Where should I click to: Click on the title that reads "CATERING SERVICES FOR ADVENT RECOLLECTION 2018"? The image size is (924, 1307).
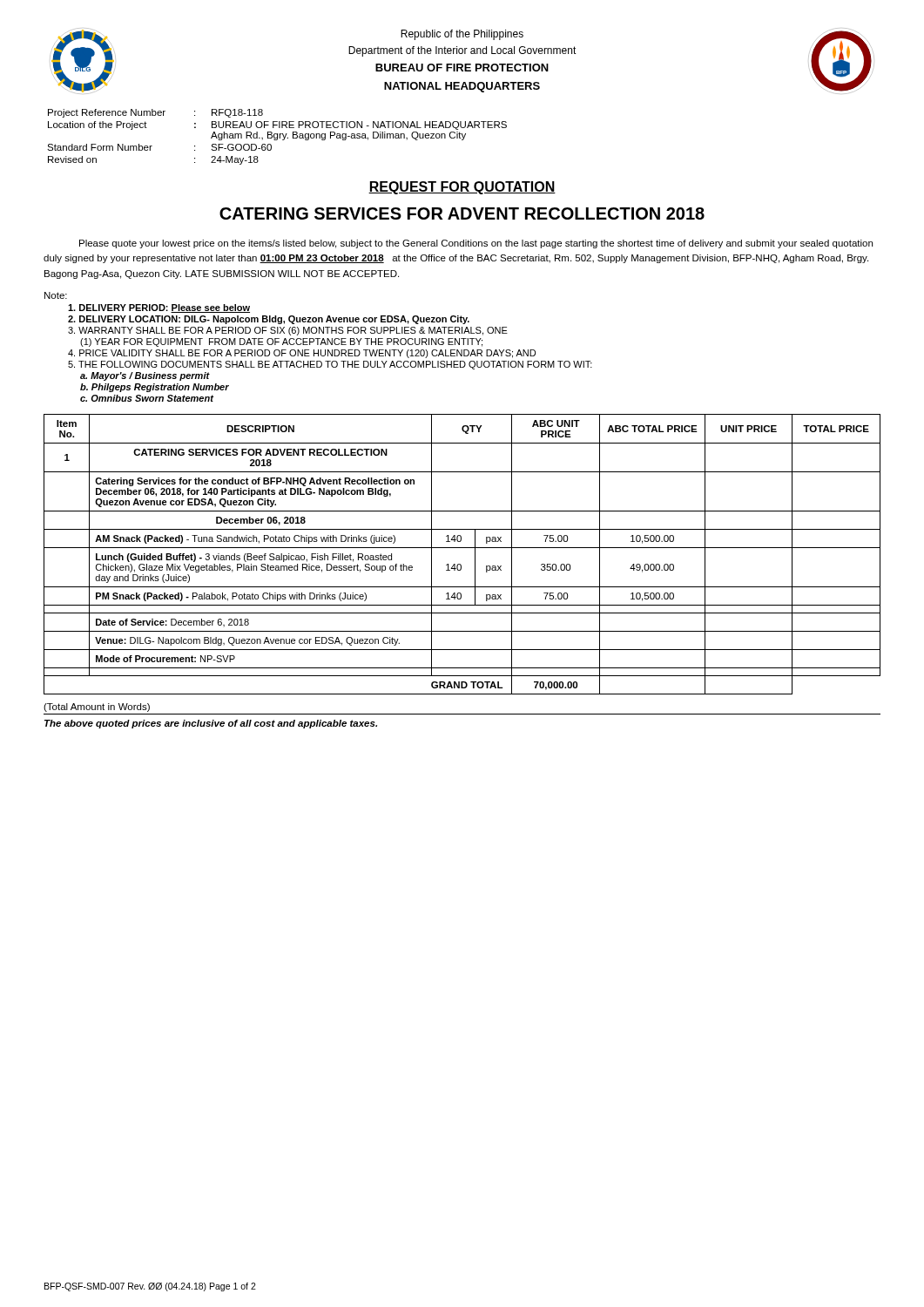pos(462,213)
